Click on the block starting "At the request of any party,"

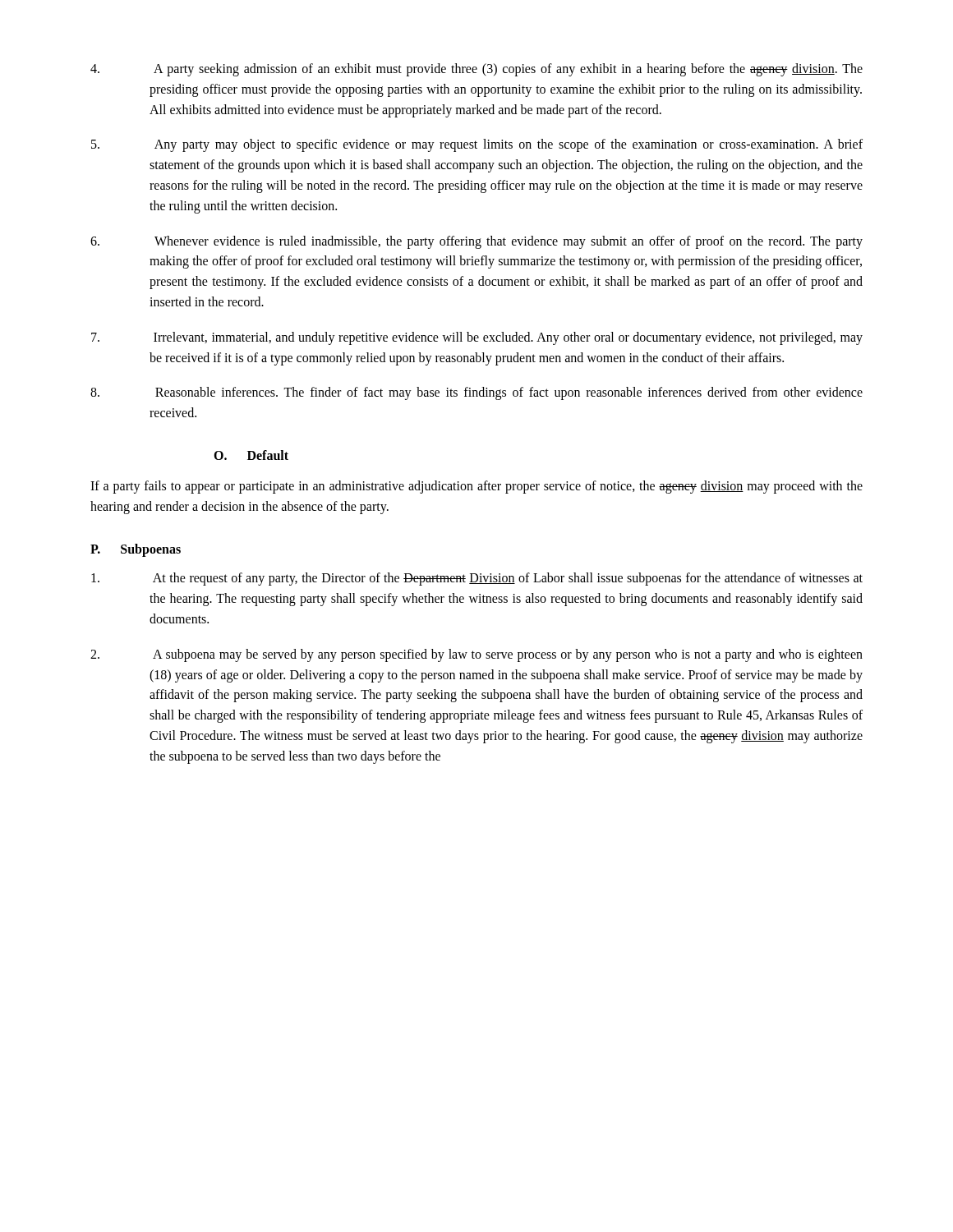click(476, 597)
